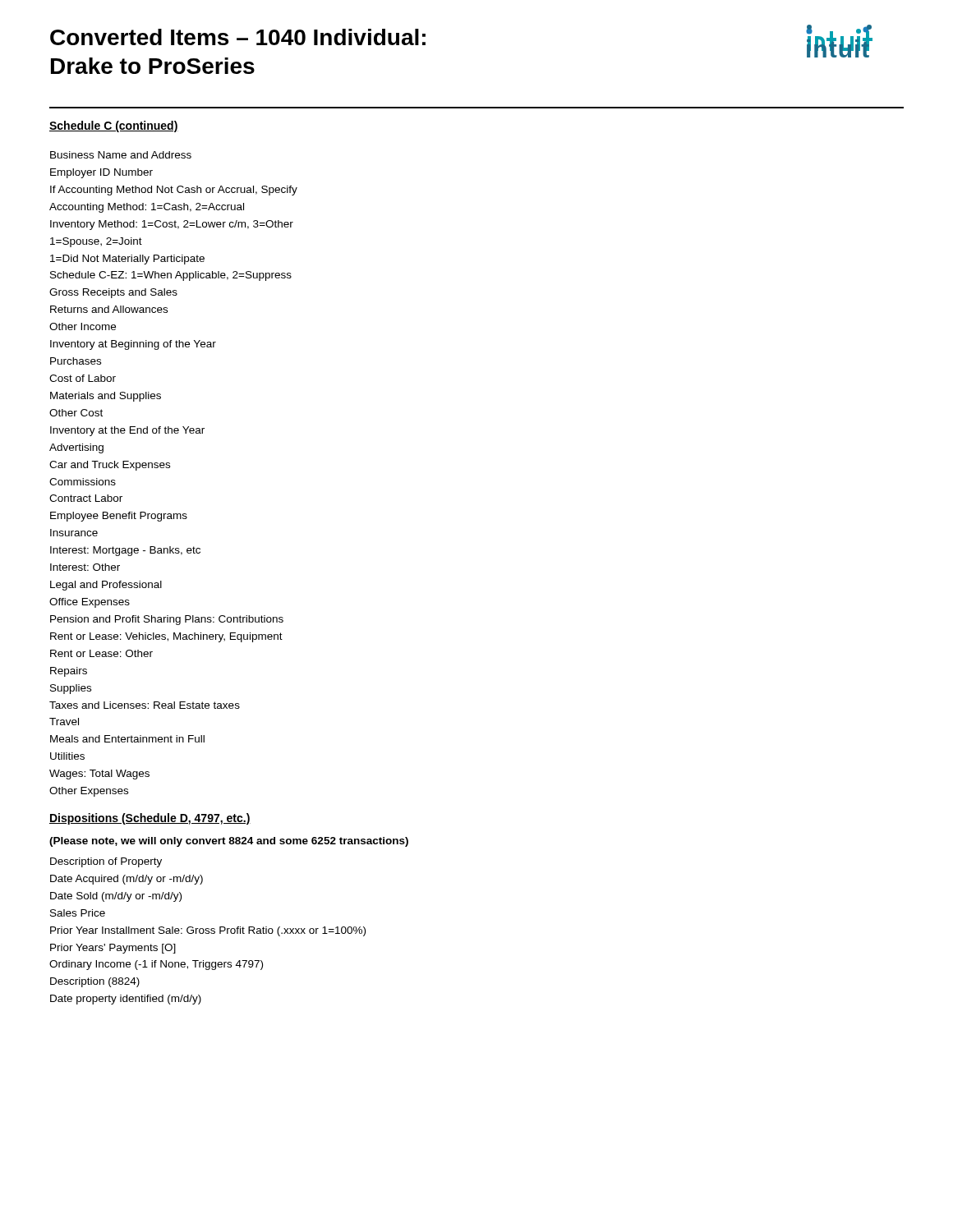This screenshot has height=1232, width=953.
Task: Locate the text "Rent or Lease: Other"
Action: click(x=101, y=653)
